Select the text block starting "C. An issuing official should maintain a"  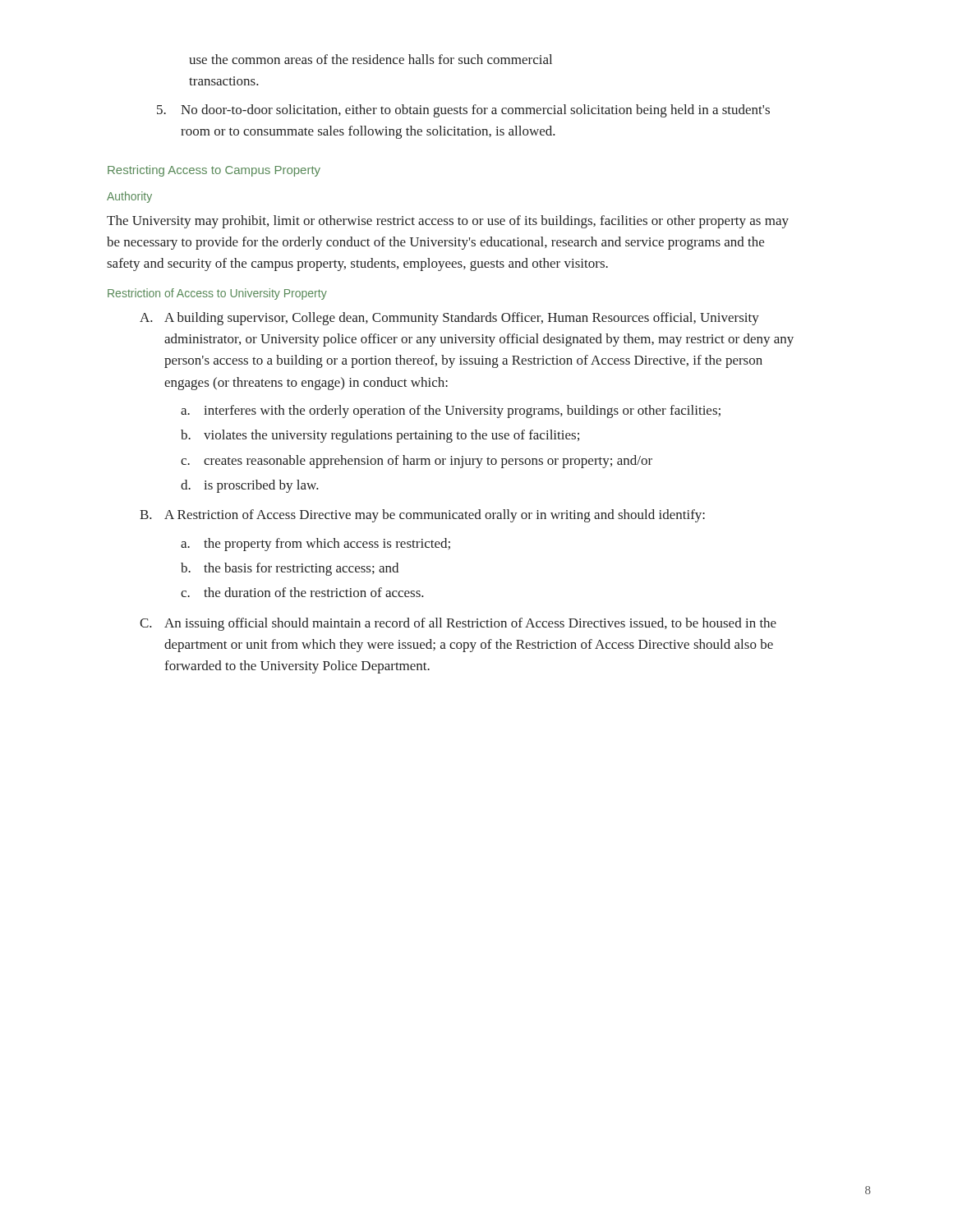pos(468,645)
